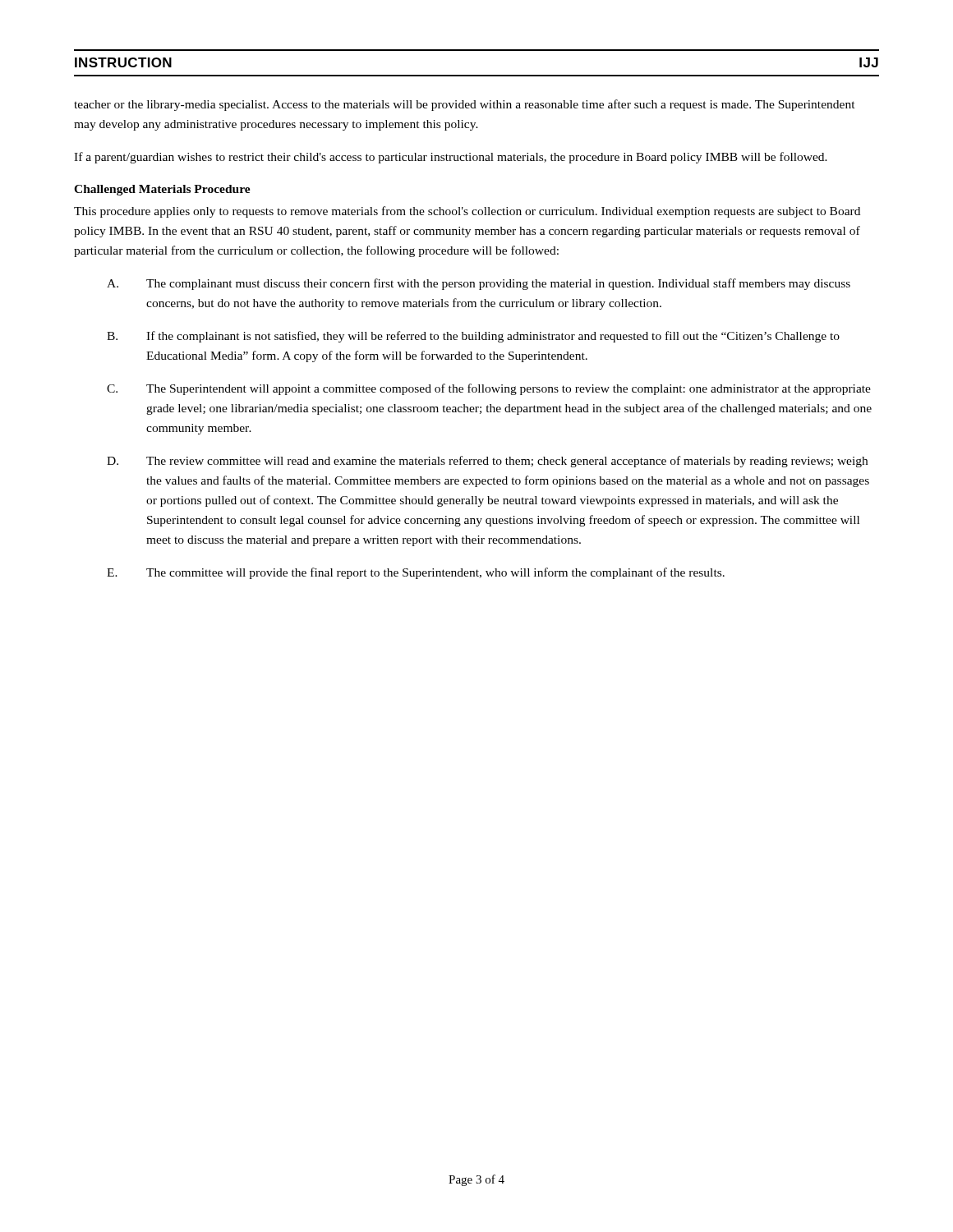Select the section header with the text "Challenged Materials Procedure"
Image resolution: width=953 pixels, height=1232 pixels.
point(162,189)
